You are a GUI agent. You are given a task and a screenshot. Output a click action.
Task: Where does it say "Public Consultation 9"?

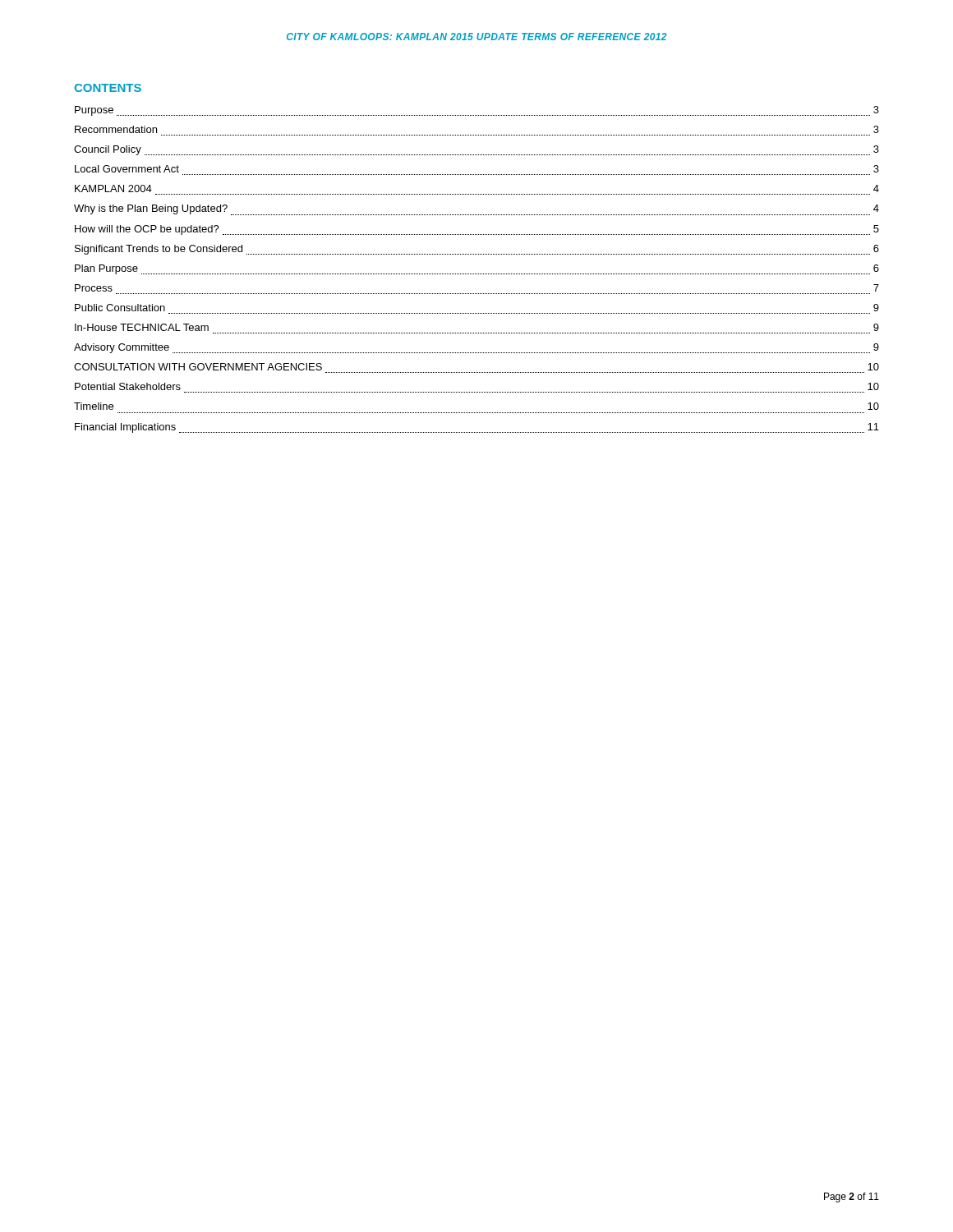(476, 308)
